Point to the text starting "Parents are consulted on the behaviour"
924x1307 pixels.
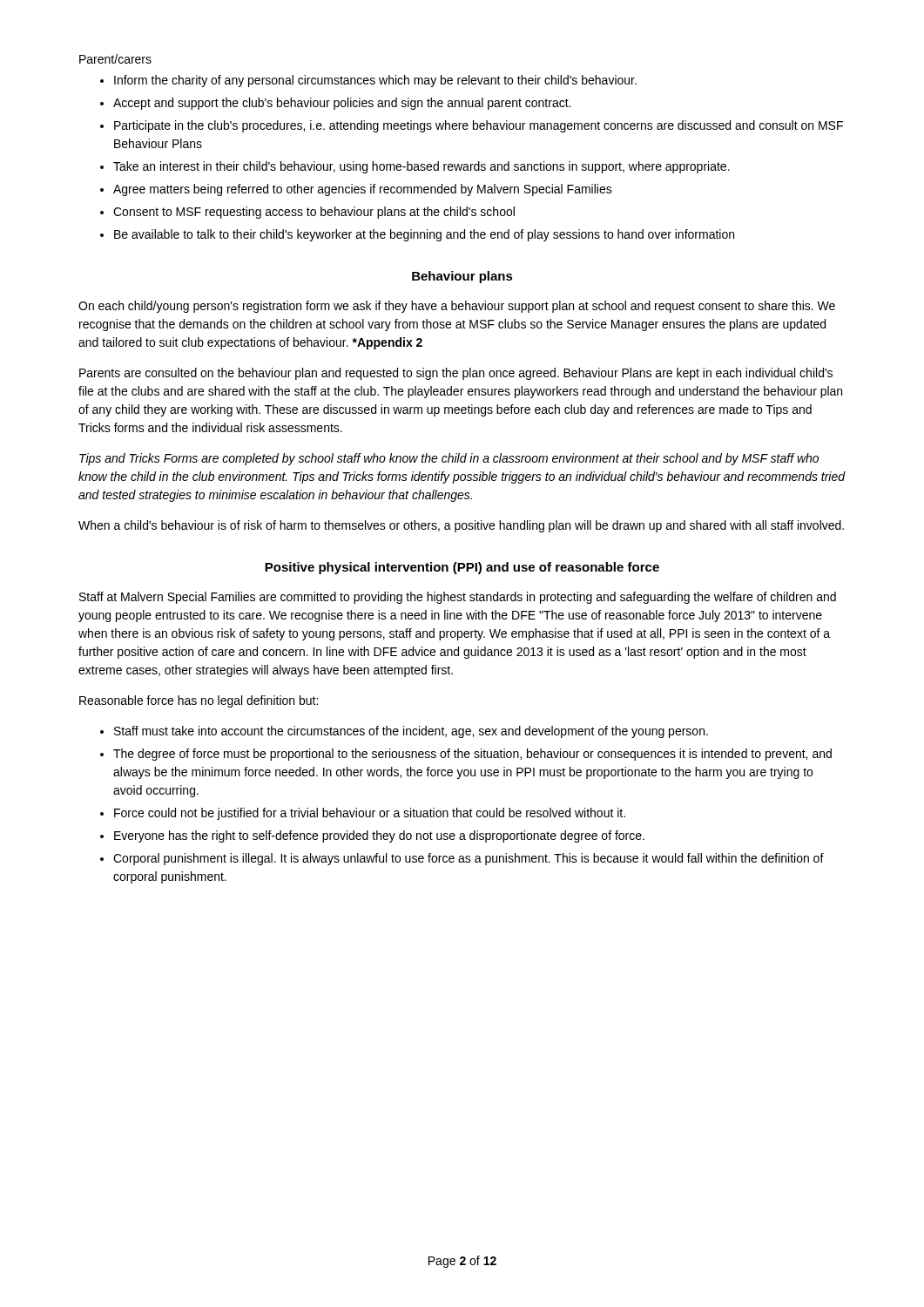[x=461, y=400]
